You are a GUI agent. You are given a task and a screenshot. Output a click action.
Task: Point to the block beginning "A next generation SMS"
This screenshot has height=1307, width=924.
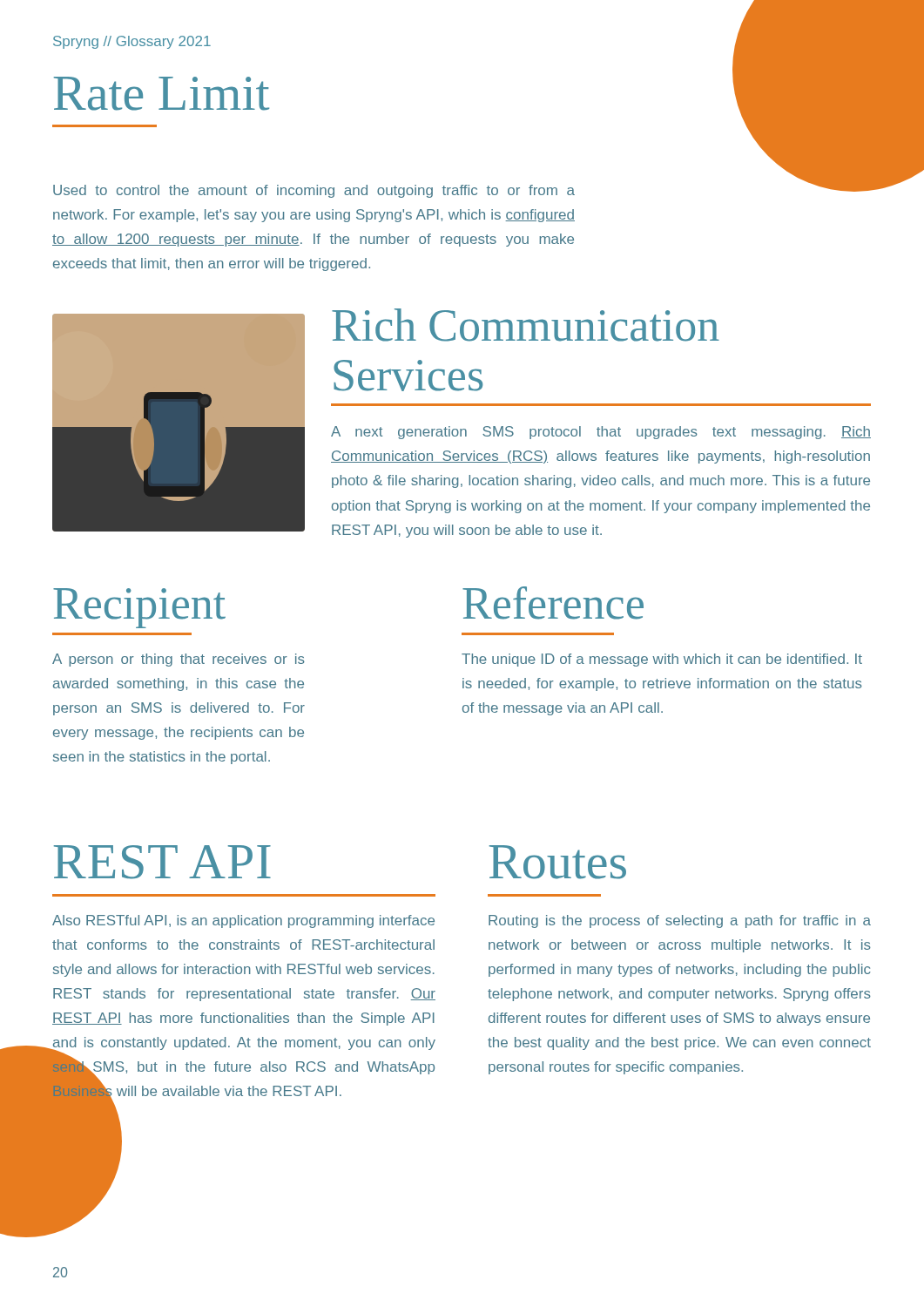coord(601,481)
